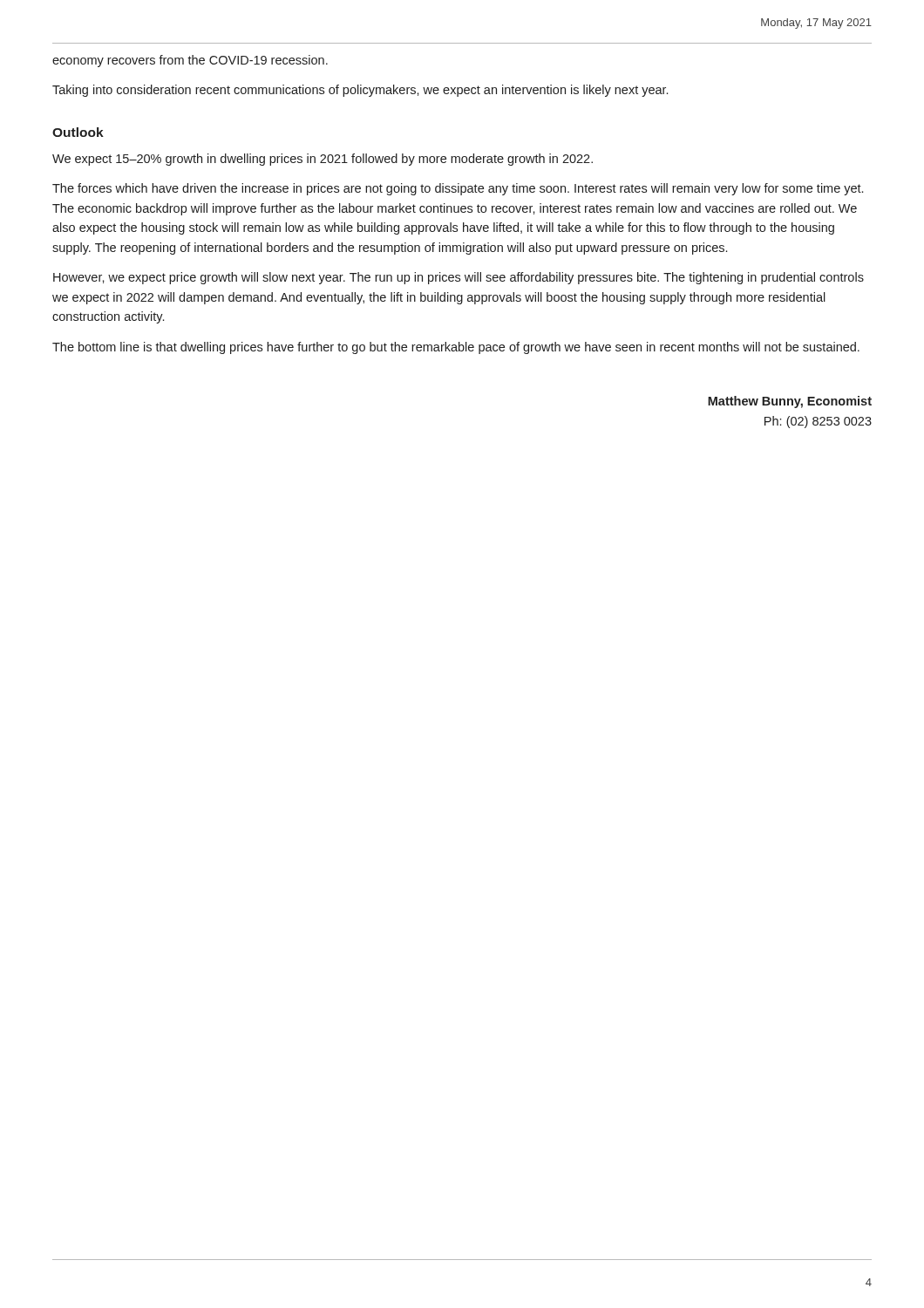Where is the passage that starts "However, we expect price growth will slow next"?
Viewport: 924px width, 1308px height.
tap(458, 297)
